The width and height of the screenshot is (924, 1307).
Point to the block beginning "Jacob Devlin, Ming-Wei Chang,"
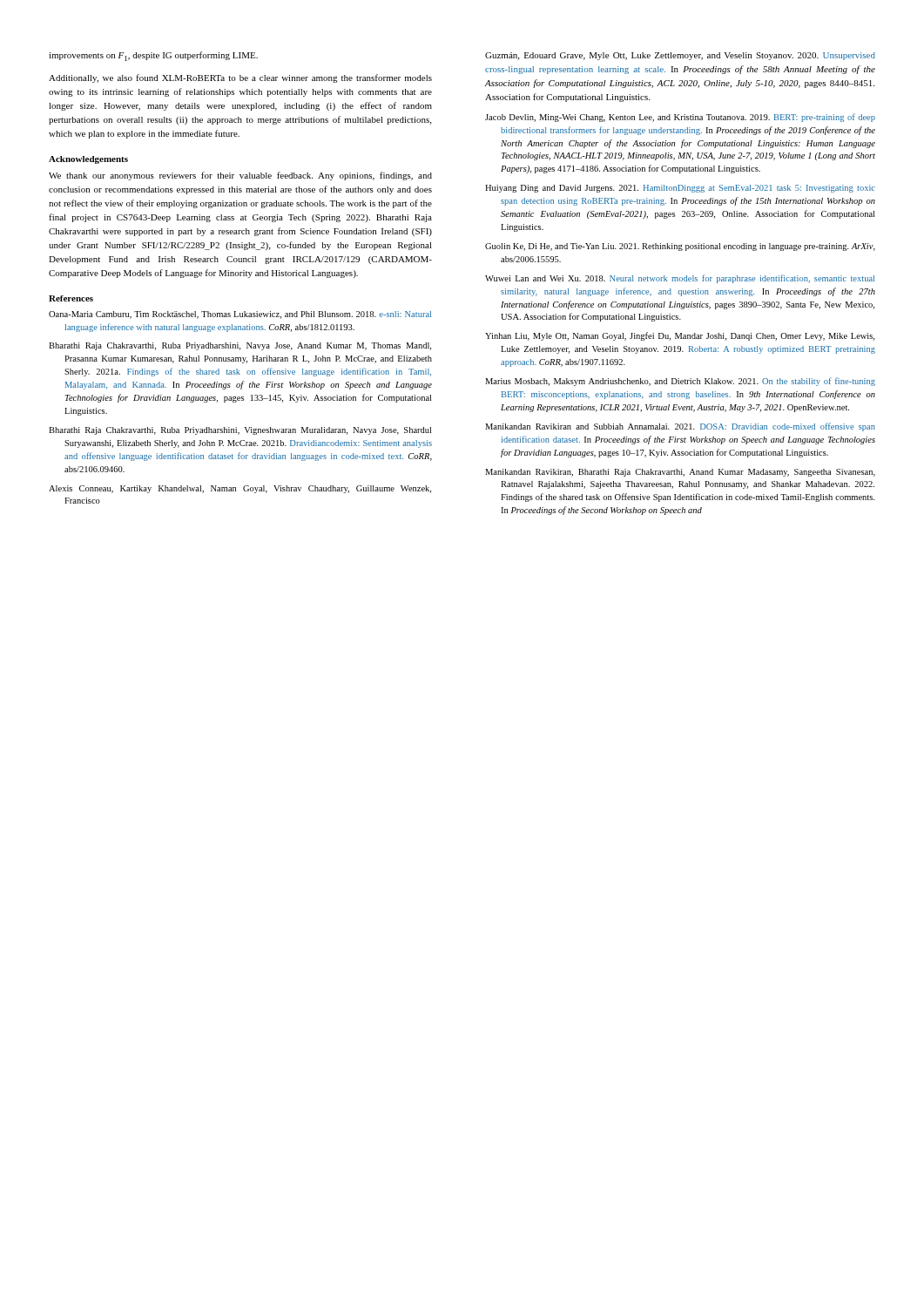[680, 143]
